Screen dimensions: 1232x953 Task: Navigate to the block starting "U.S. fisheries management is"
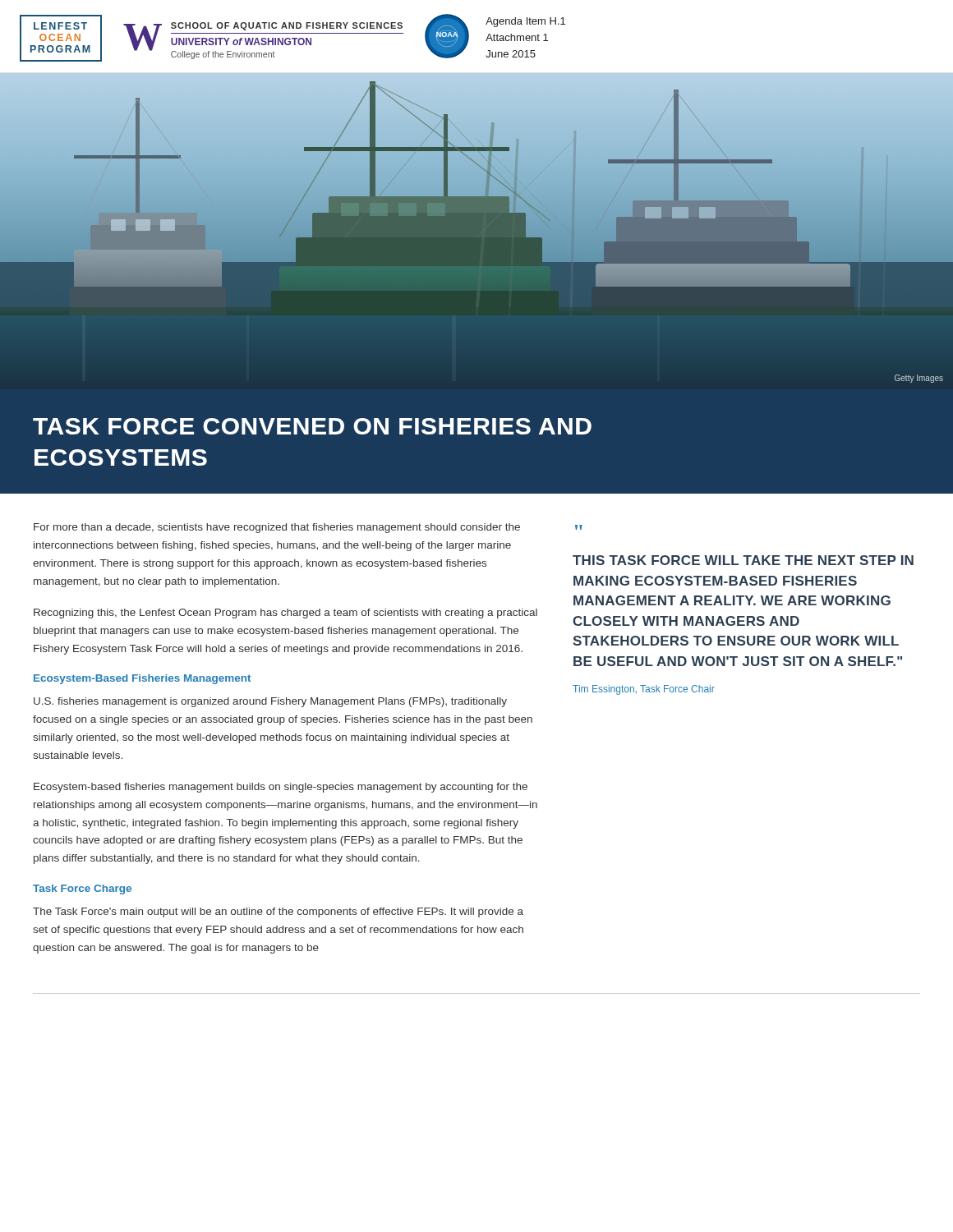coord(283,728)
